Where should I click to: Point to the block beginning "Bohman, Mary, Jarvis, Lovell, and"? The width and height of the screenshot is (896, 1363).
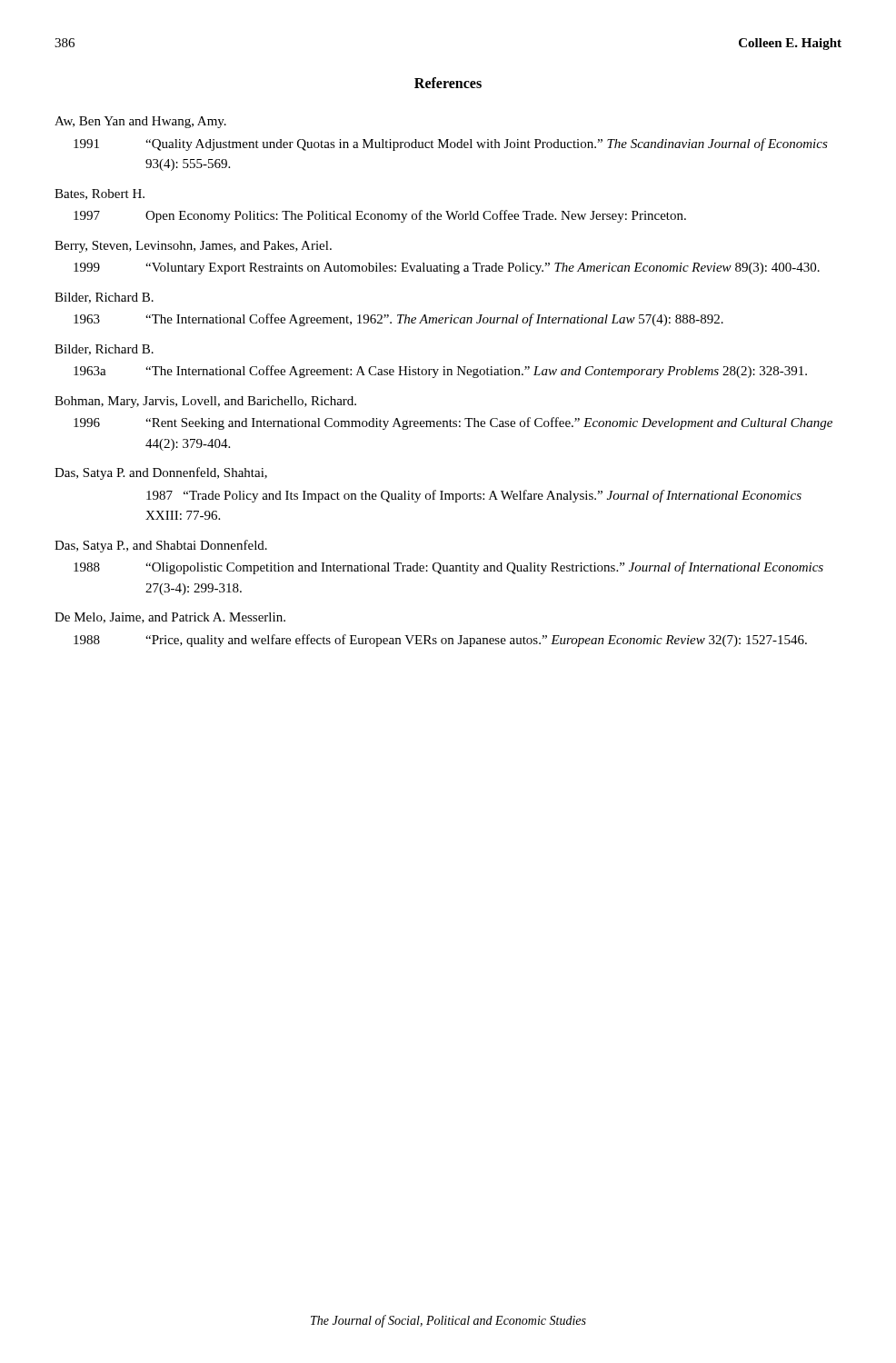pyautogui.click(x=448, y=422)
